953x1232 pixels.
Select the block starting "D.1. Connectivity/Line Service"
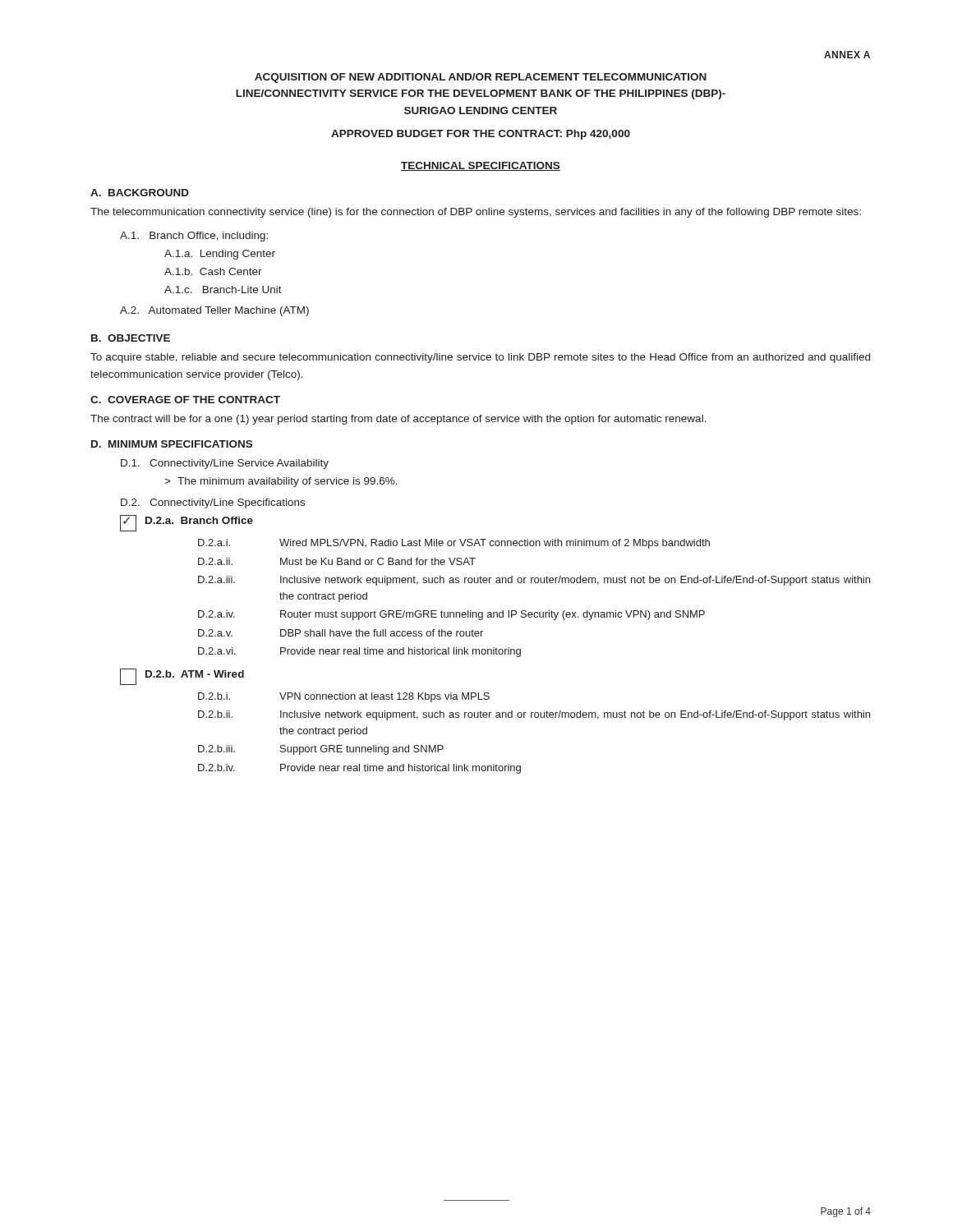224,463
